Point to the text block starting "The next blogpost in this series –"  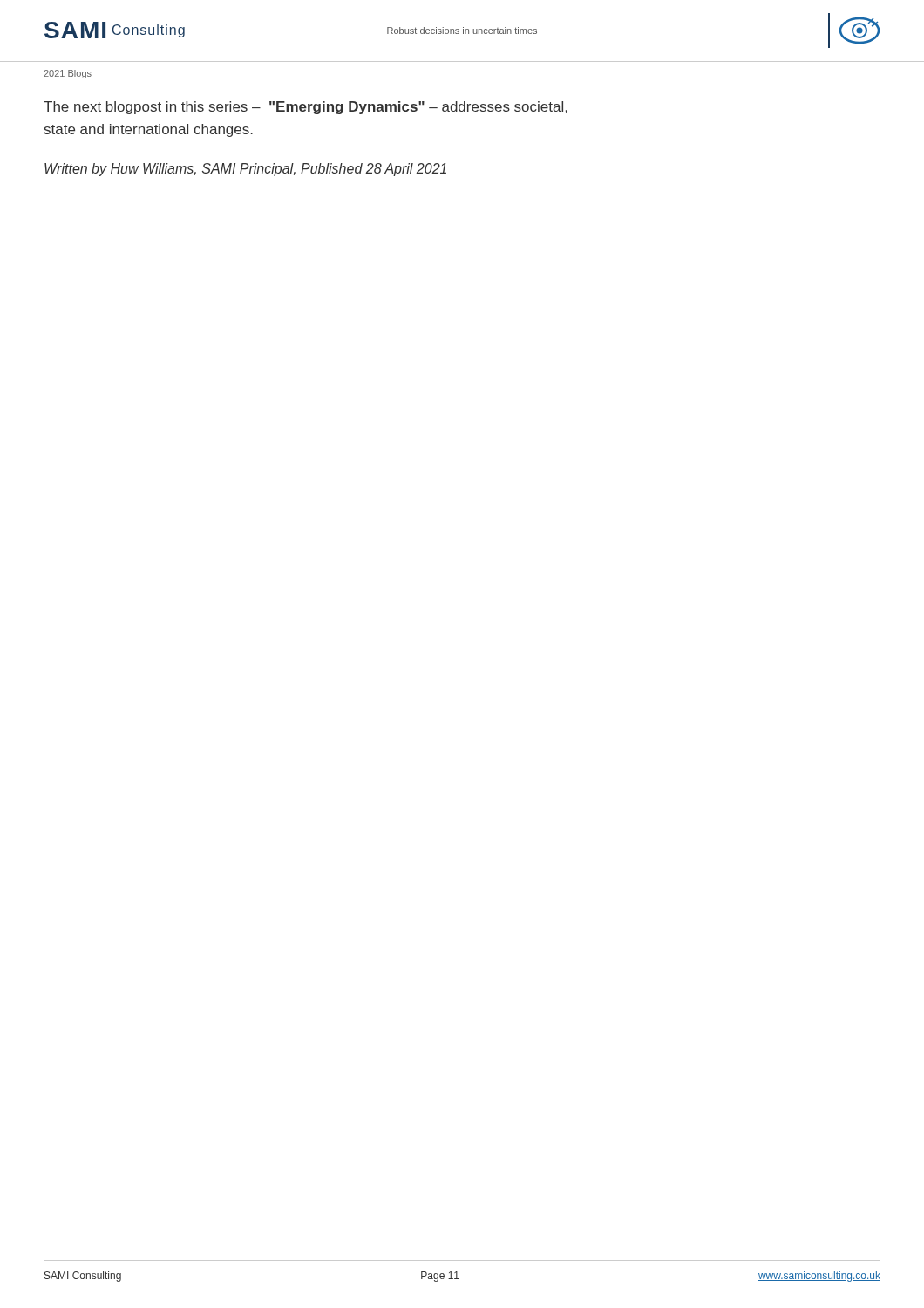coord(306,118)
